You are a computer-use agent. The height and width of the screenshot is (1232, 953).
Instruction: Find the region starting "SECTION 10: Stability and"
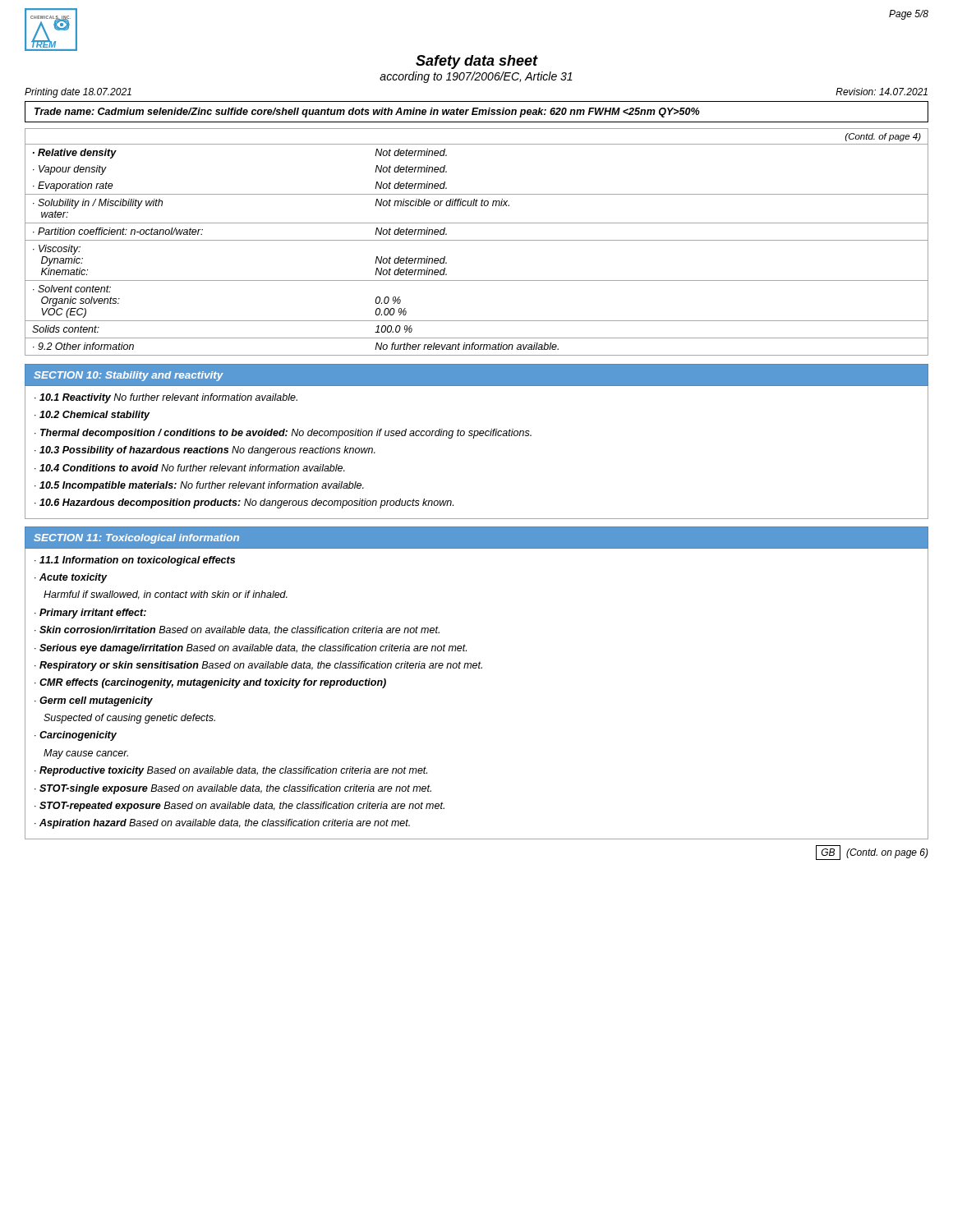tap(128, 375)
